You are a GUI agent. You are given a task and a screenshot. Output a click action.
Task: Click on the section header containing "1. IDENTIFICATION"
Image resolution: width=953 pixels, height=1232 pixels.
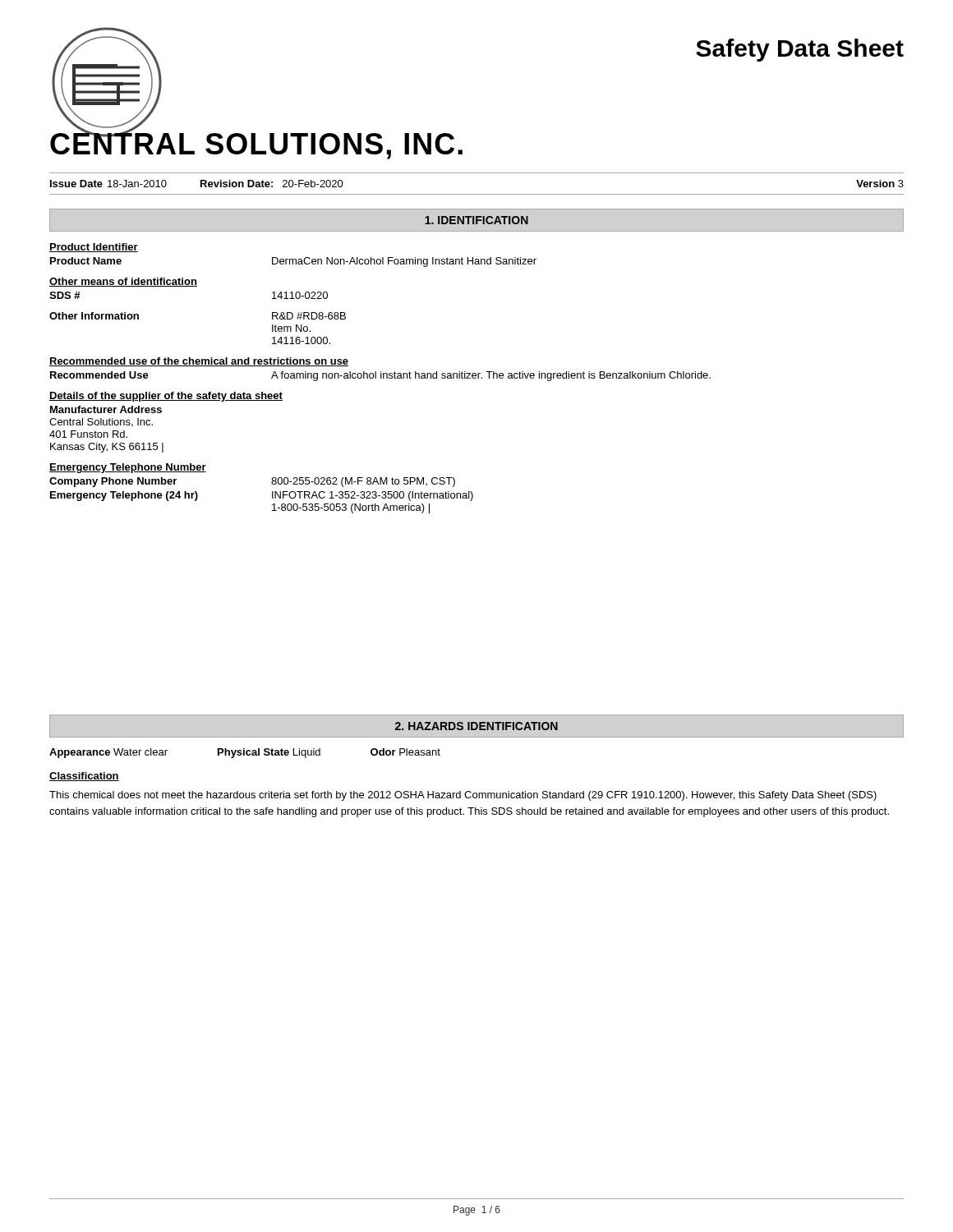pyautogui.click(x=476, y=220)
